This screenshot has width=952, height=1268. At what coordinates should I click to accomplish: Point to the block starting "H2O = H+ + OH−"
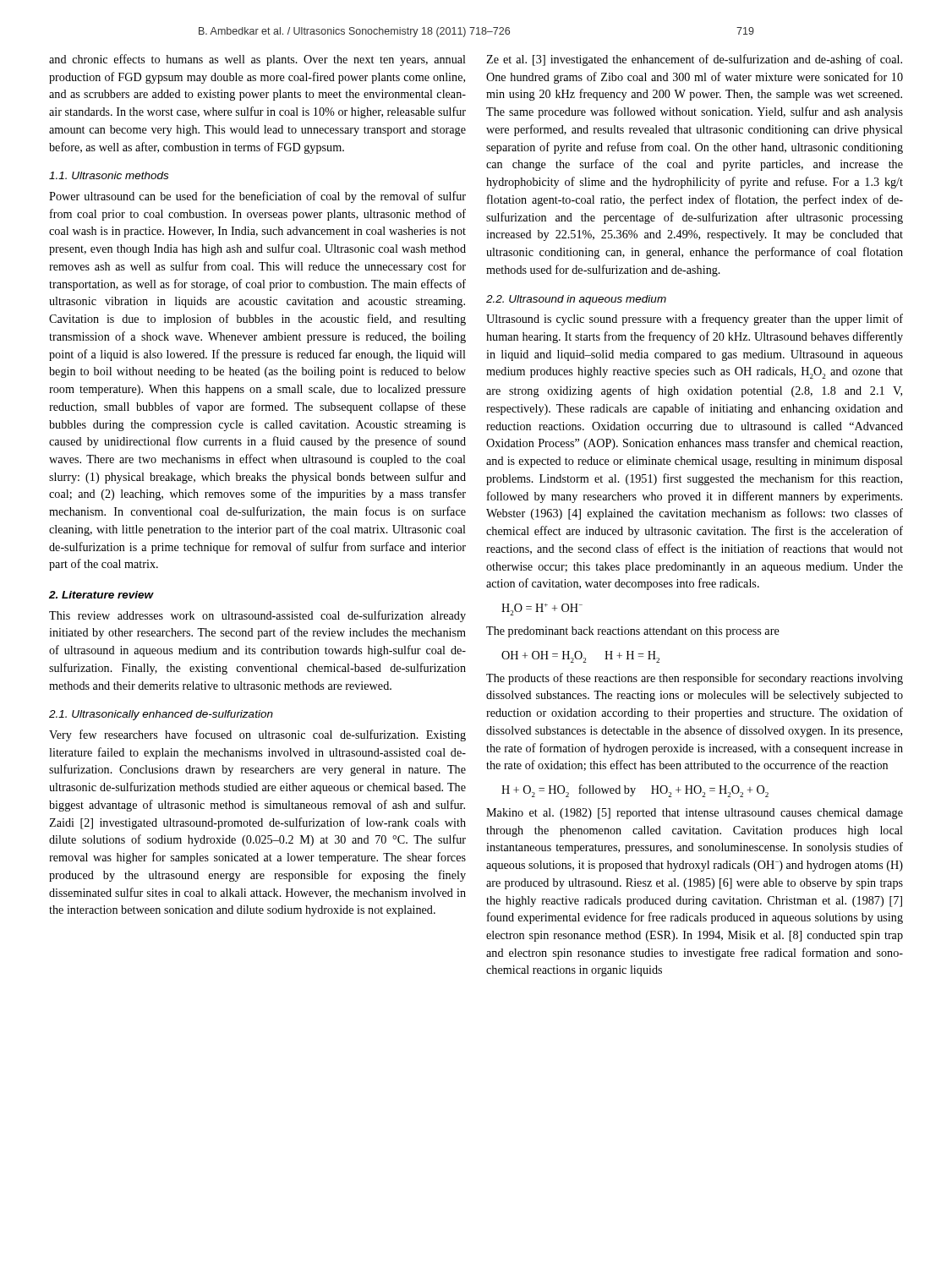coord(542,609)
